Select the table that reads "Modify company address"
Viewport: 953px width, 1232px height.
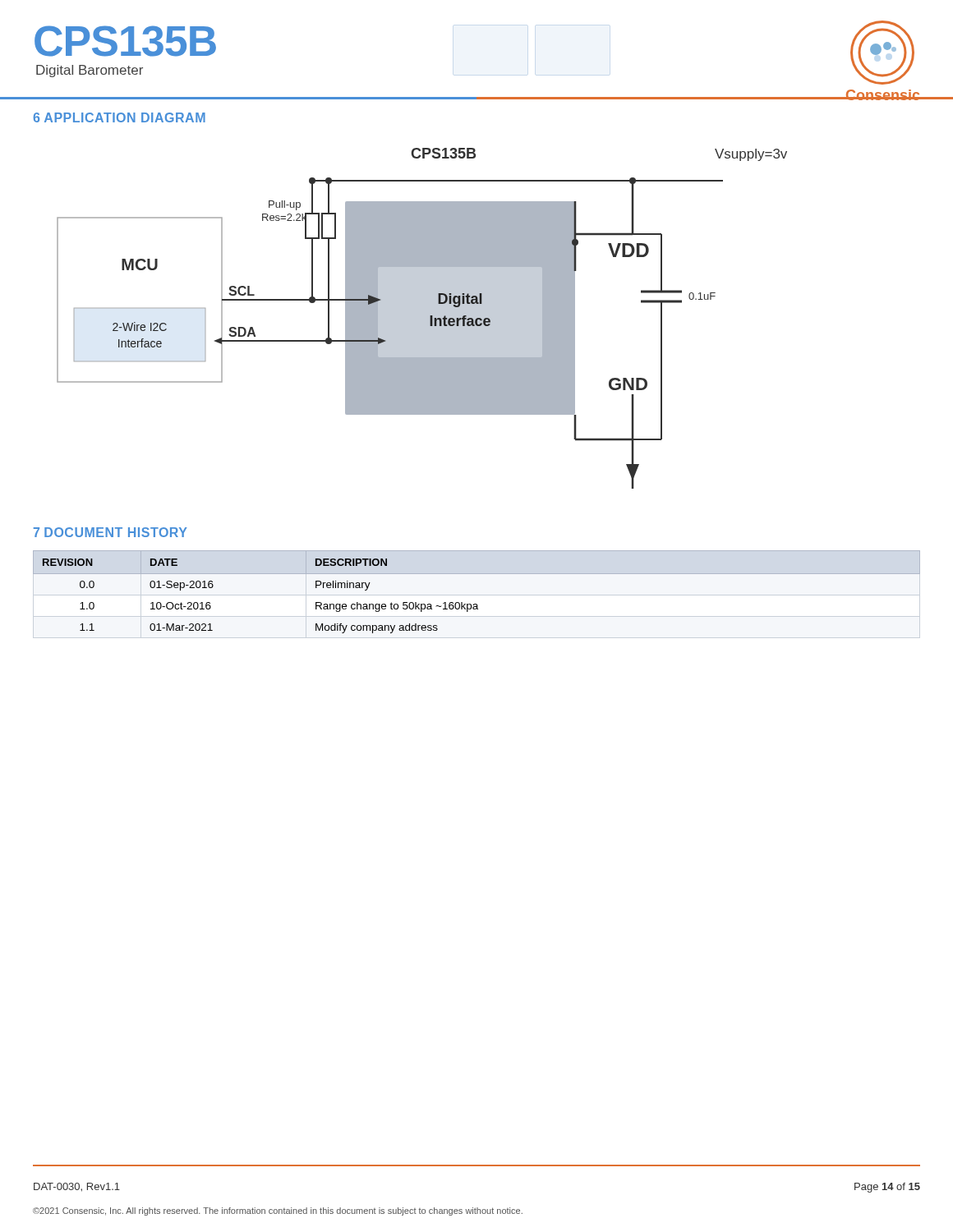pos(476,594)
